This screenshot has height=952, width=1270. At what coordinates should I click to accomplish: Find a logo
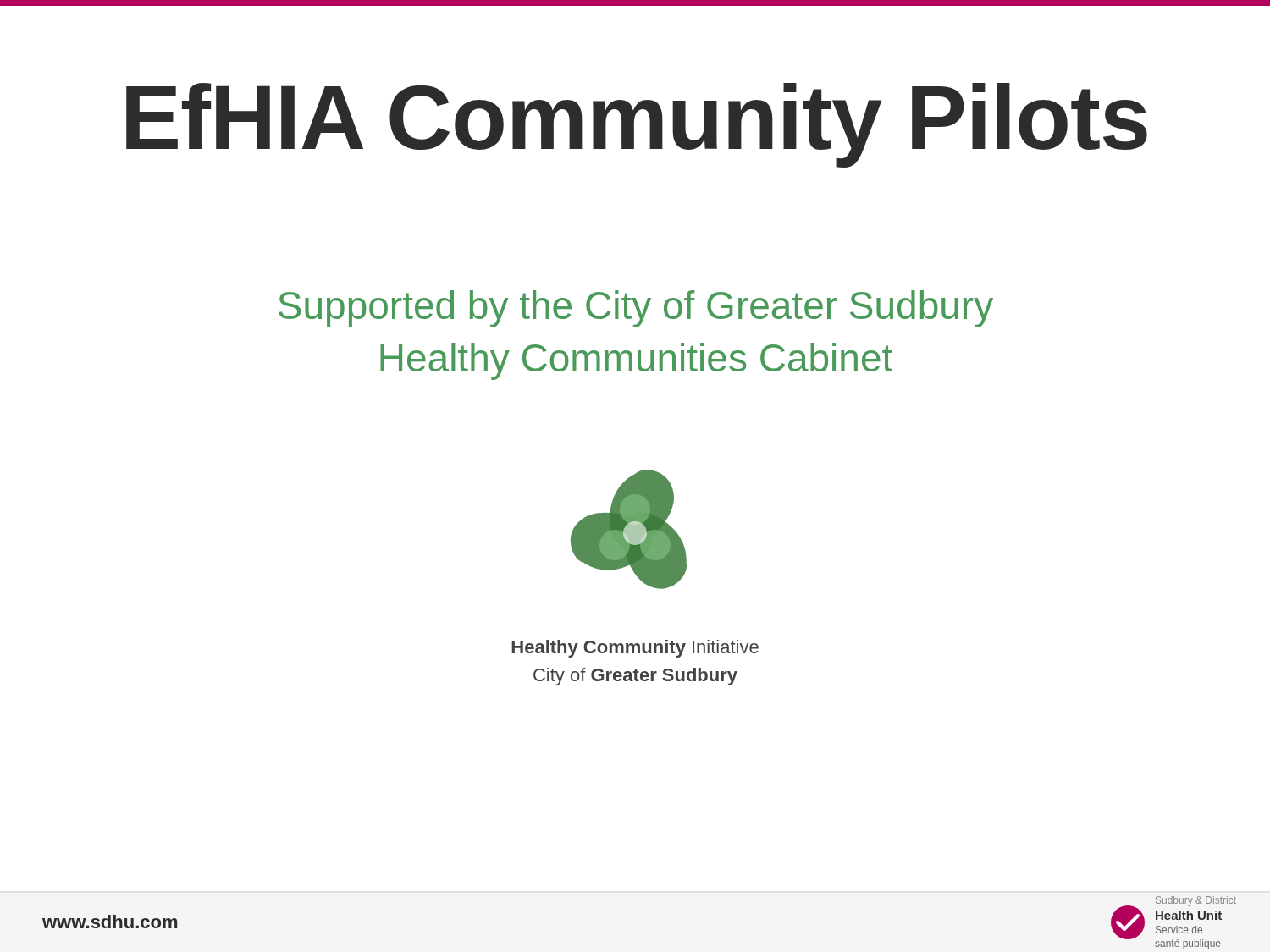(635, 569)
